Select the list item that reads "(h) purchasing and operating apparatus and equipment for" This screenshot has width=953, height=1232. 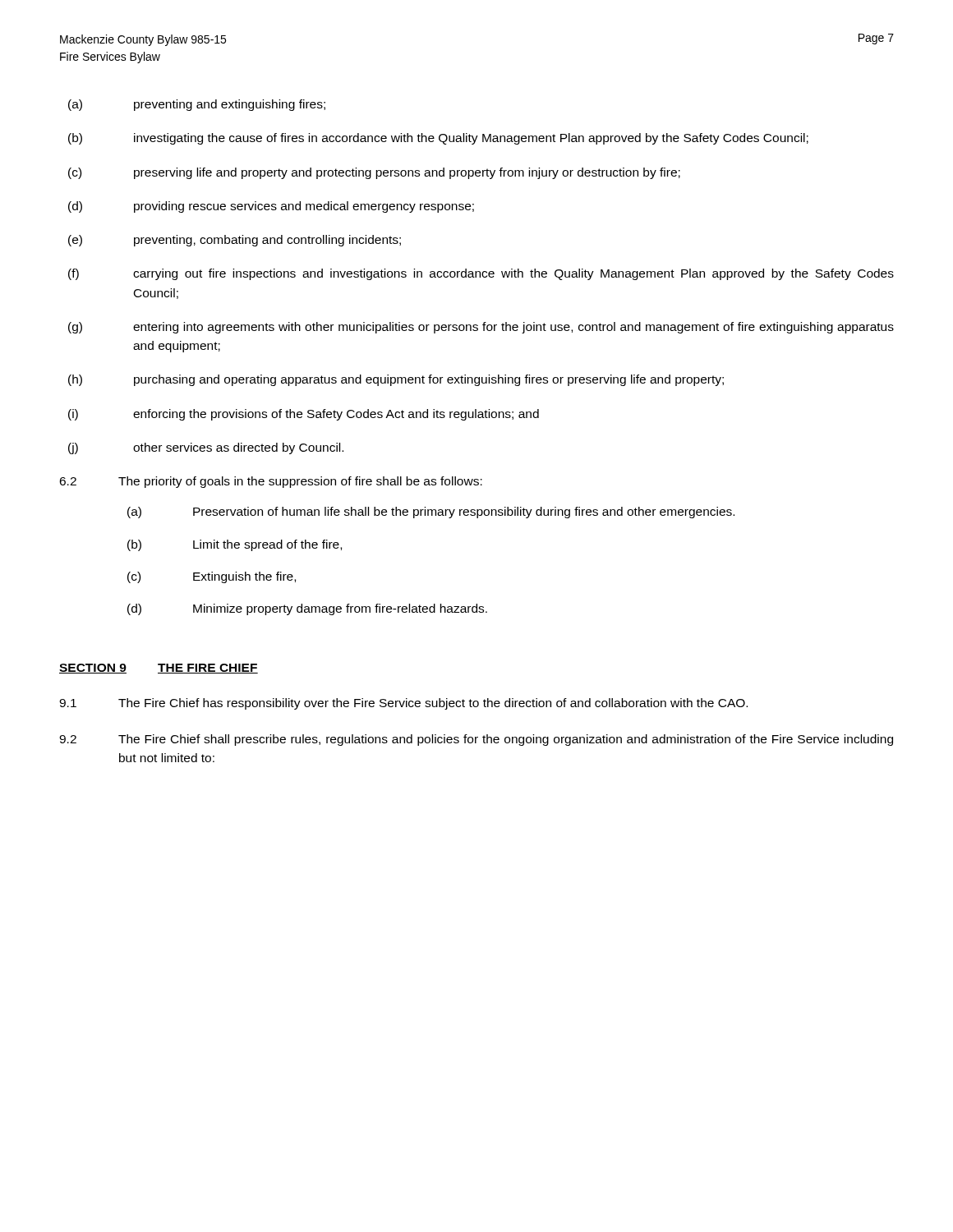(x=476, y=379)
